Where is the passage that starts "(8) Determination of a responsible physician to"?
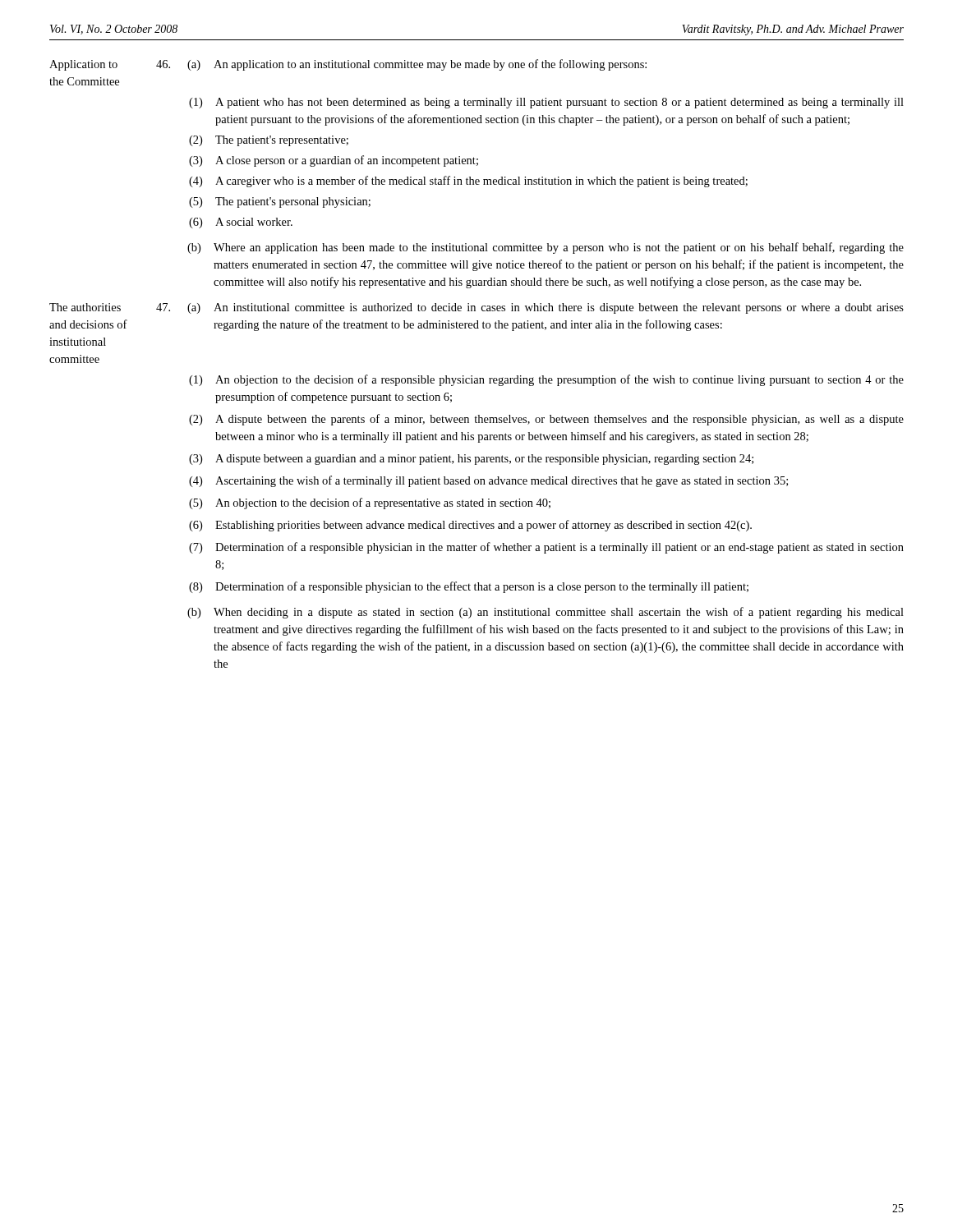Viewport: 953px width, 1232px height. point(546,587)
